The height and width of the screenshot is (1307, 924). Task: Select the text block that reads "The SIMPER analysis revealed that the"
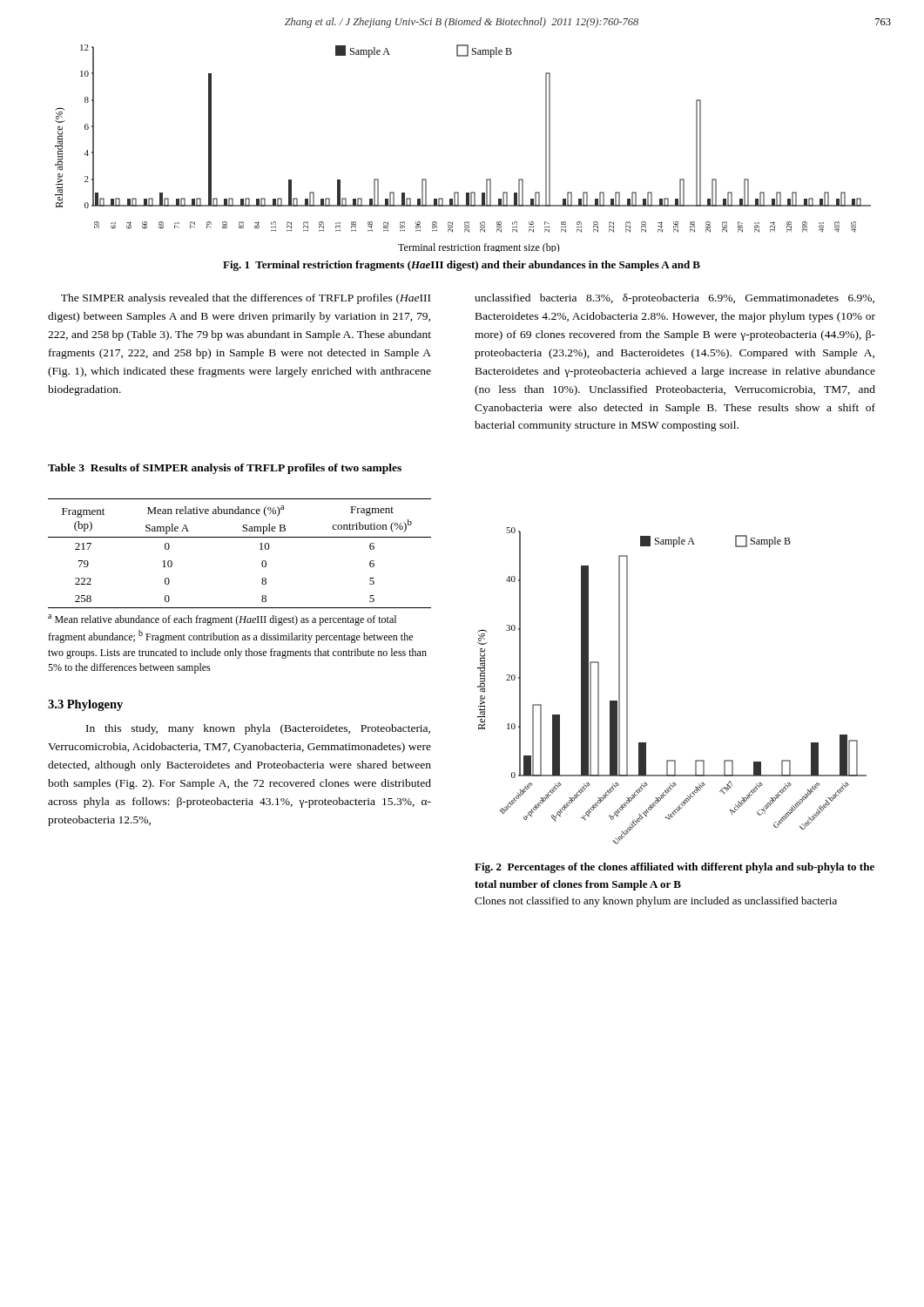[x=239, y=343]
